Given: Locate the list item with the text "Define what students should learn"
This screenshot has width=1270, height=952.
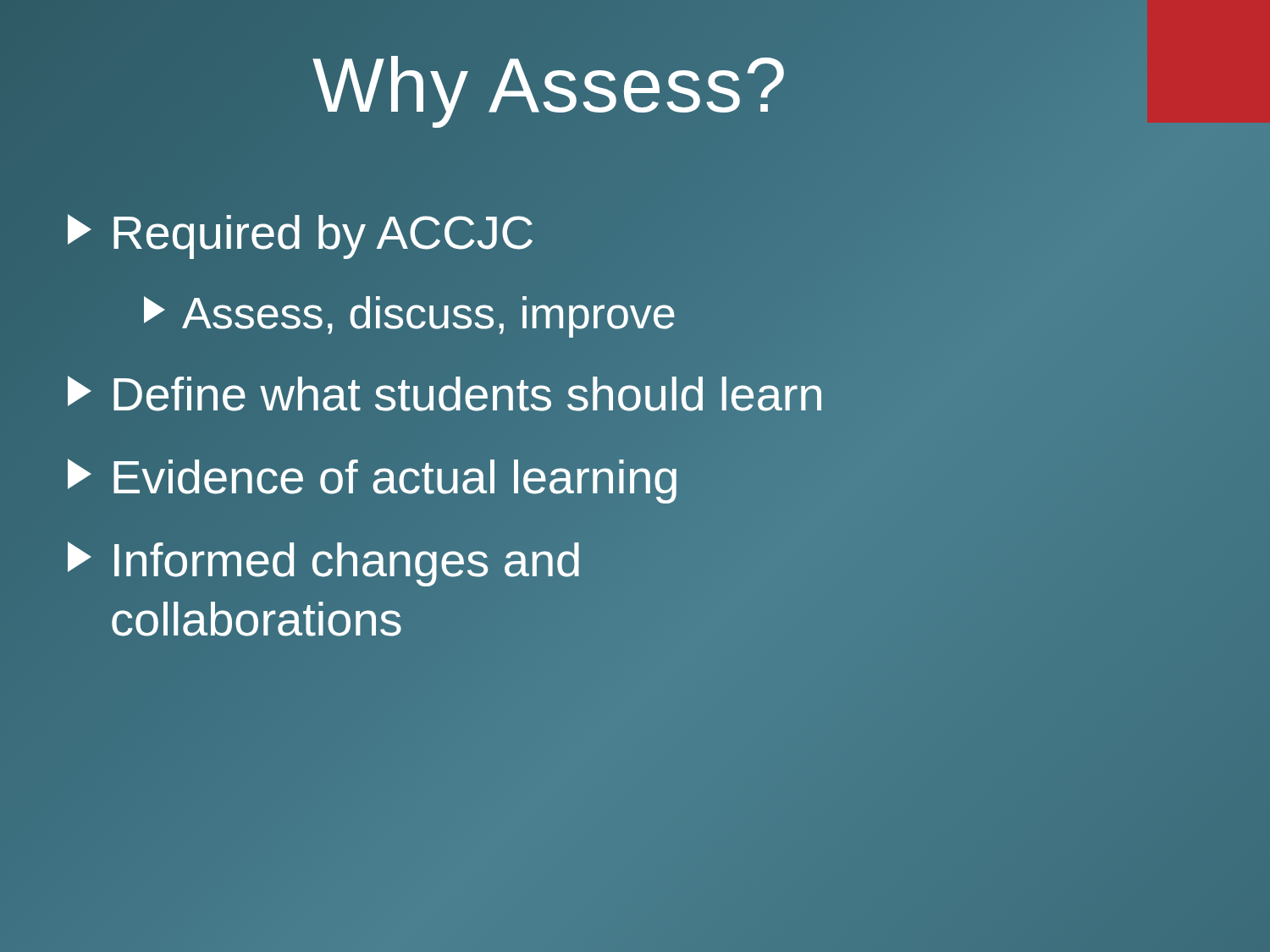Looking at the screenshot, I should (x=618, y=394).
